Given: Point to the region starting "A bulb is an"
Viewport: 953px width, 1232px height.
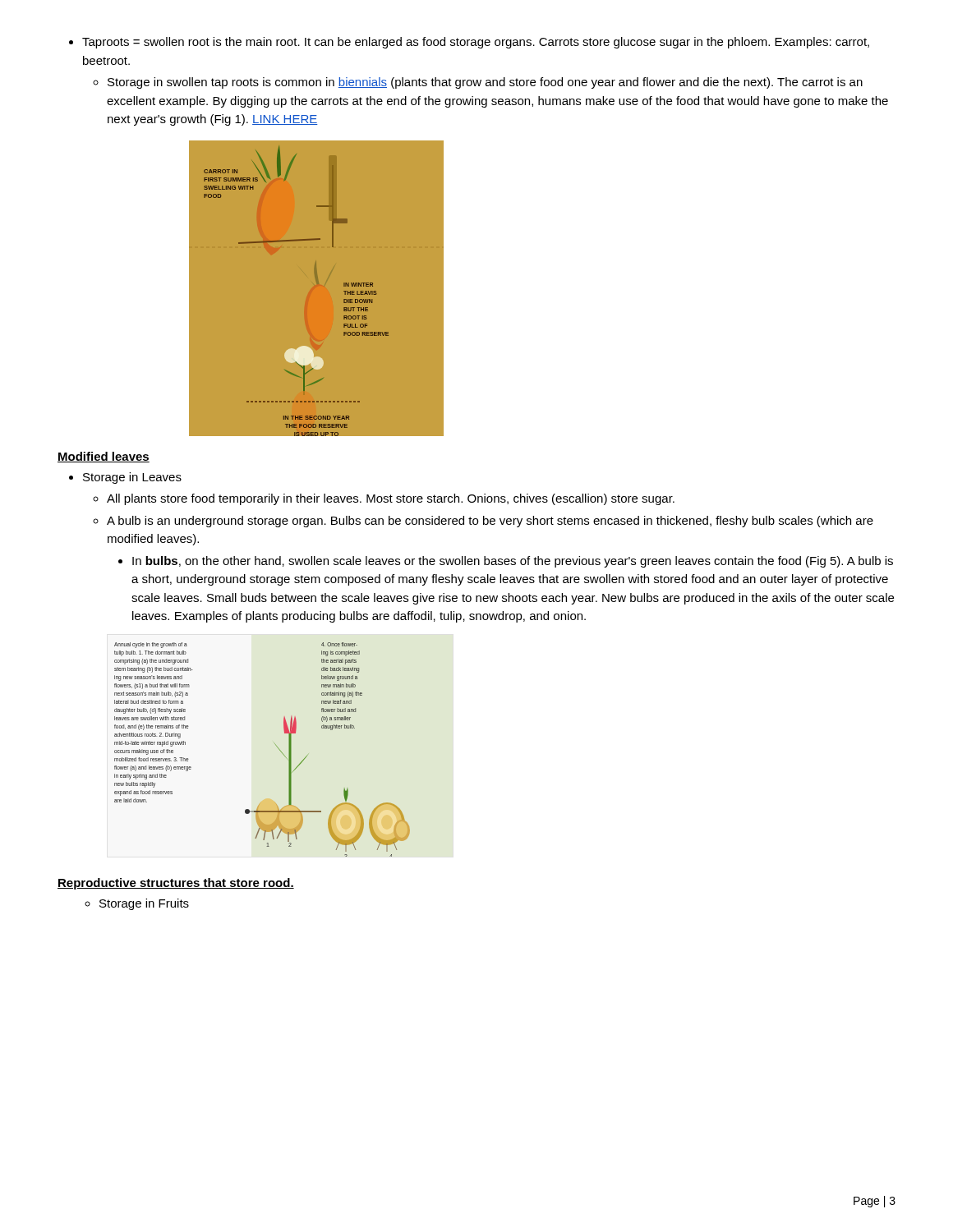Looking at the screenshot, I should point(501,569).
